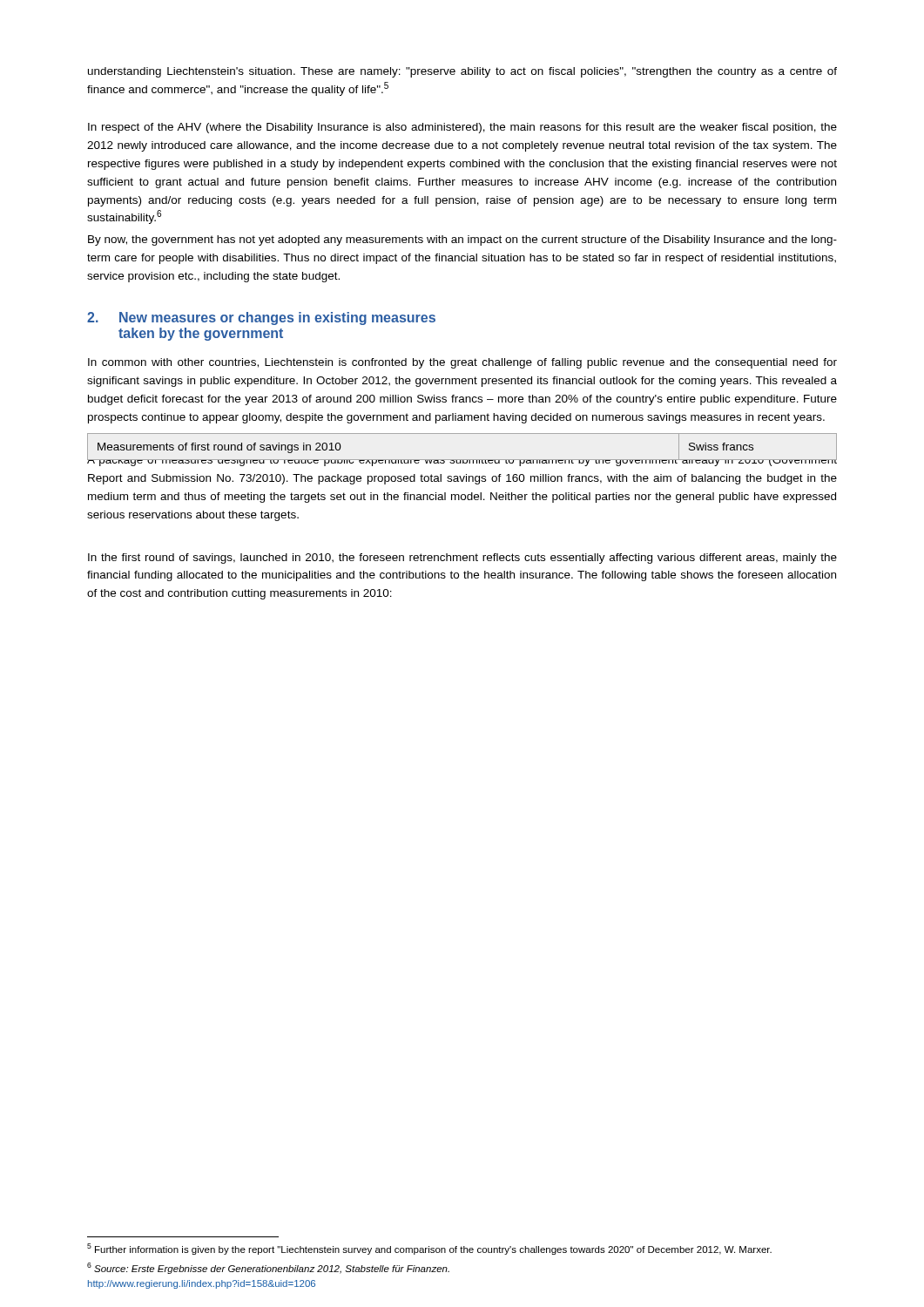Where is the passage that starts "6 Source: Erste Ergebnisse der Generationenbilanz 2012, Stabstelle"?
924x1307 pixels.
(269, 1275)
